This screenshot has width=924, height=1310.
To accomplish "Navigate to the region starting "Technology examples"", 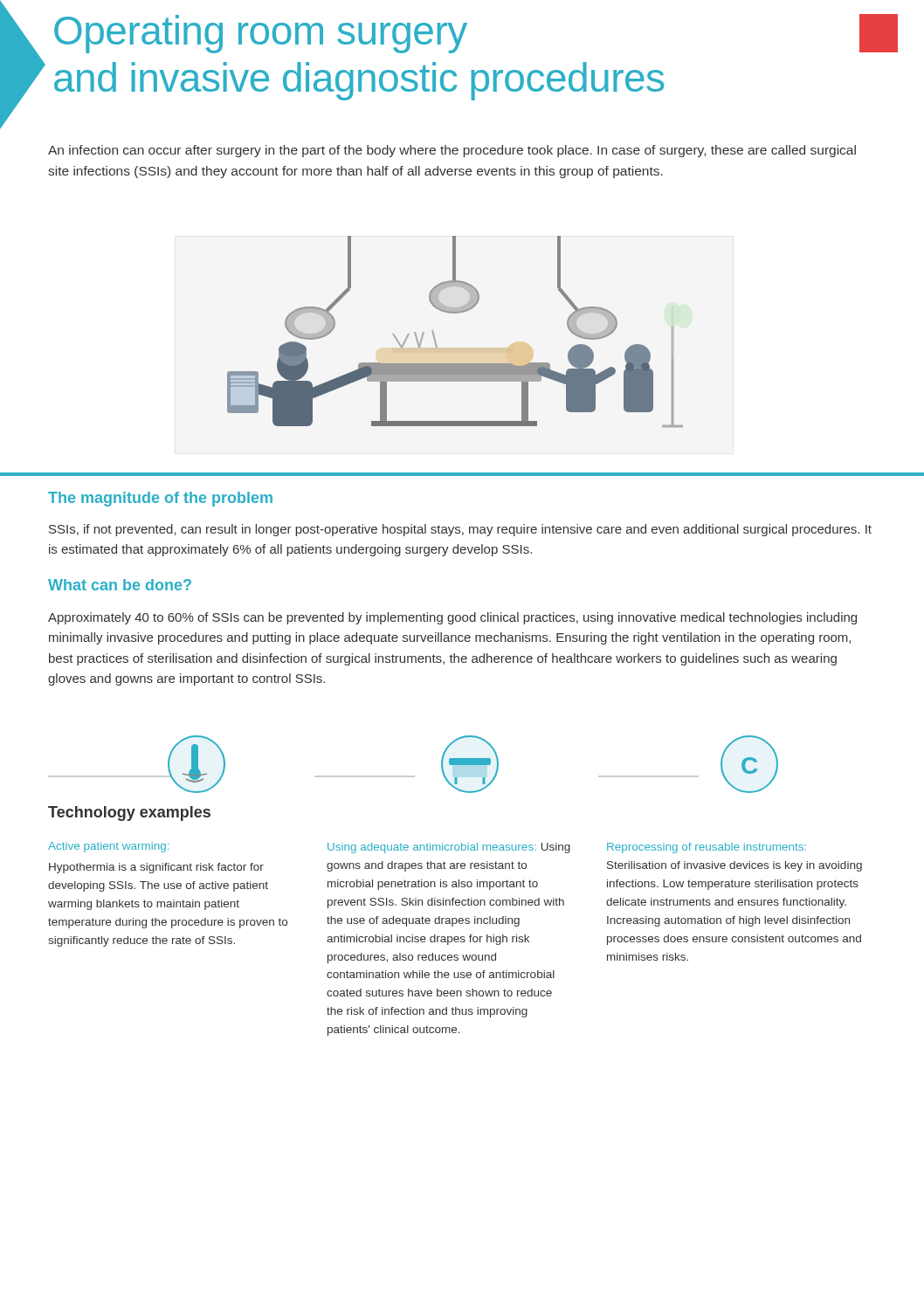I will coord(130,812).
